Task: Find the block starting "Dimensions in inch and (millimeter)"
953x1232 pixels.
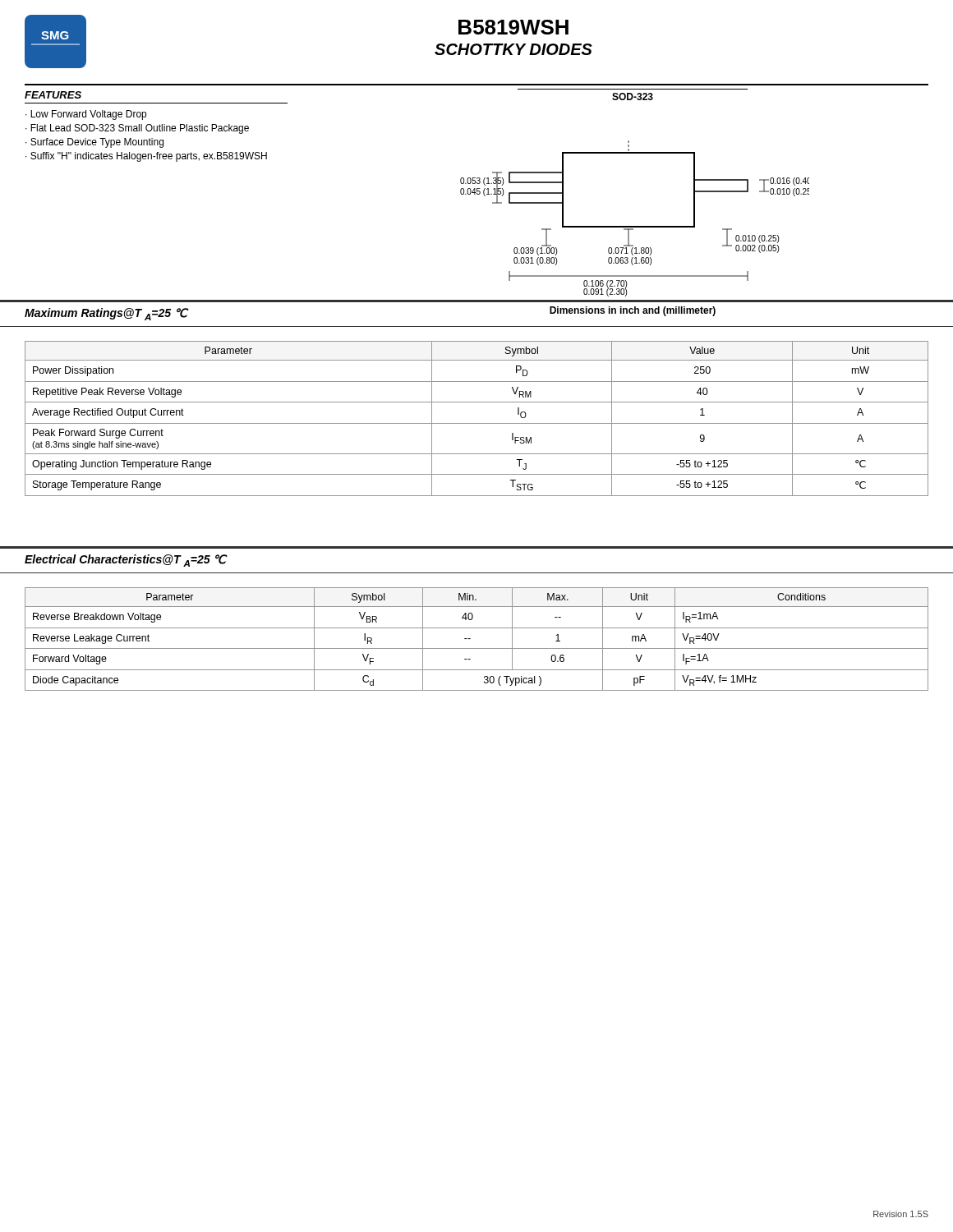Action: coord(633,310)
